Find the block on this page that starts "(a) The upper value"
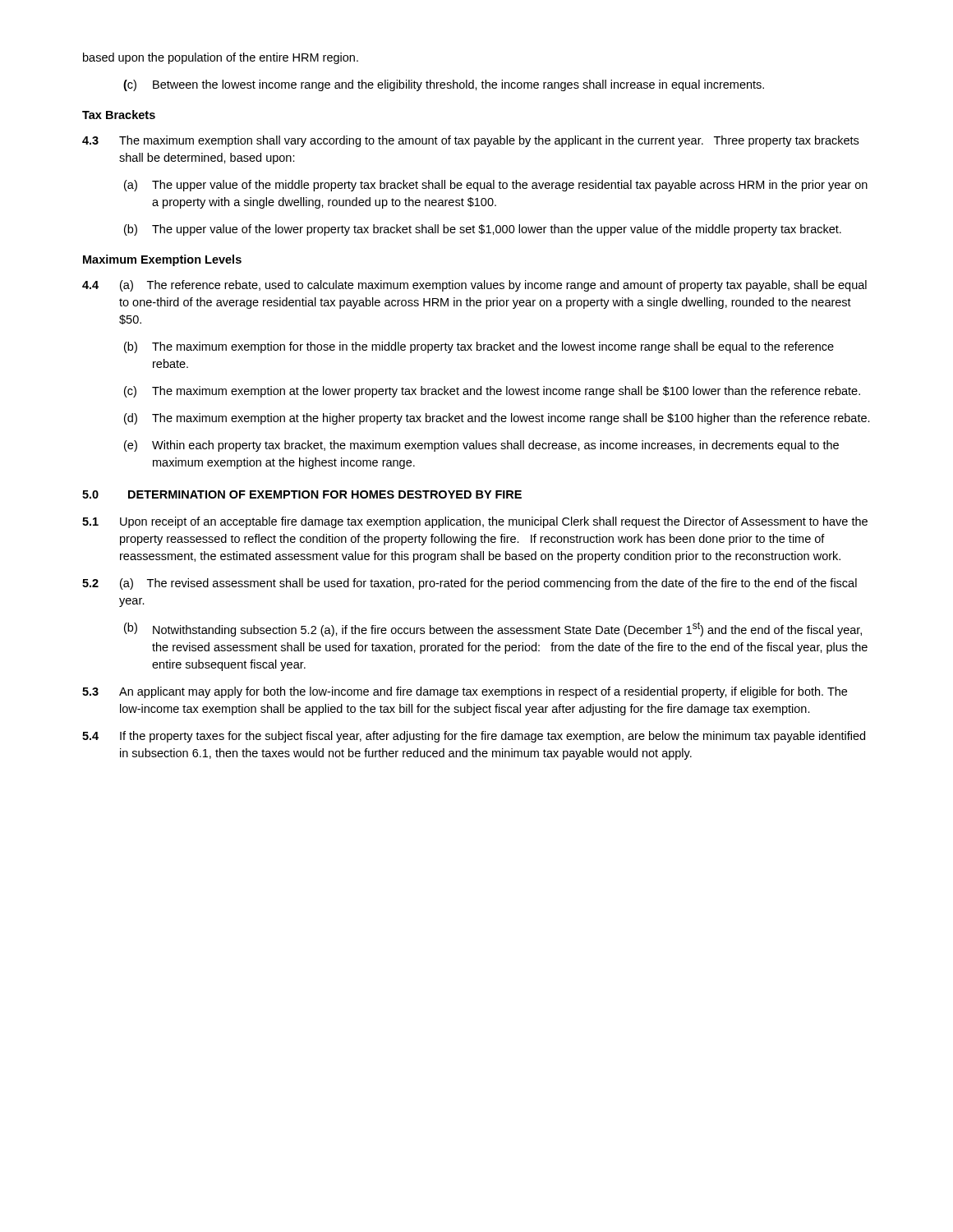This screenshot has height=1232, width=953. click(x=497, y=194)
